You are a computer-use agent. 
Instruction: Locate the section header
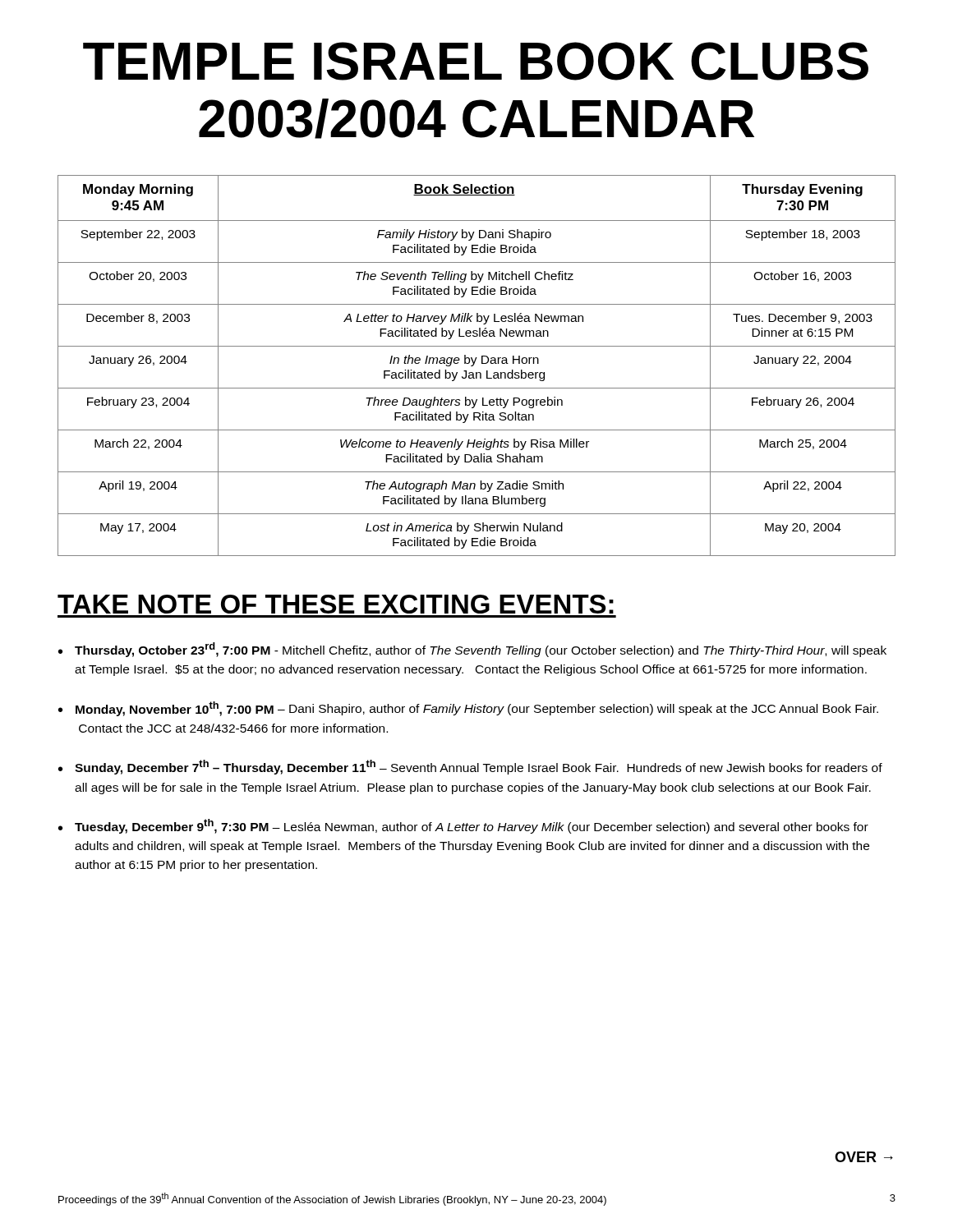[x=337, y=604]
